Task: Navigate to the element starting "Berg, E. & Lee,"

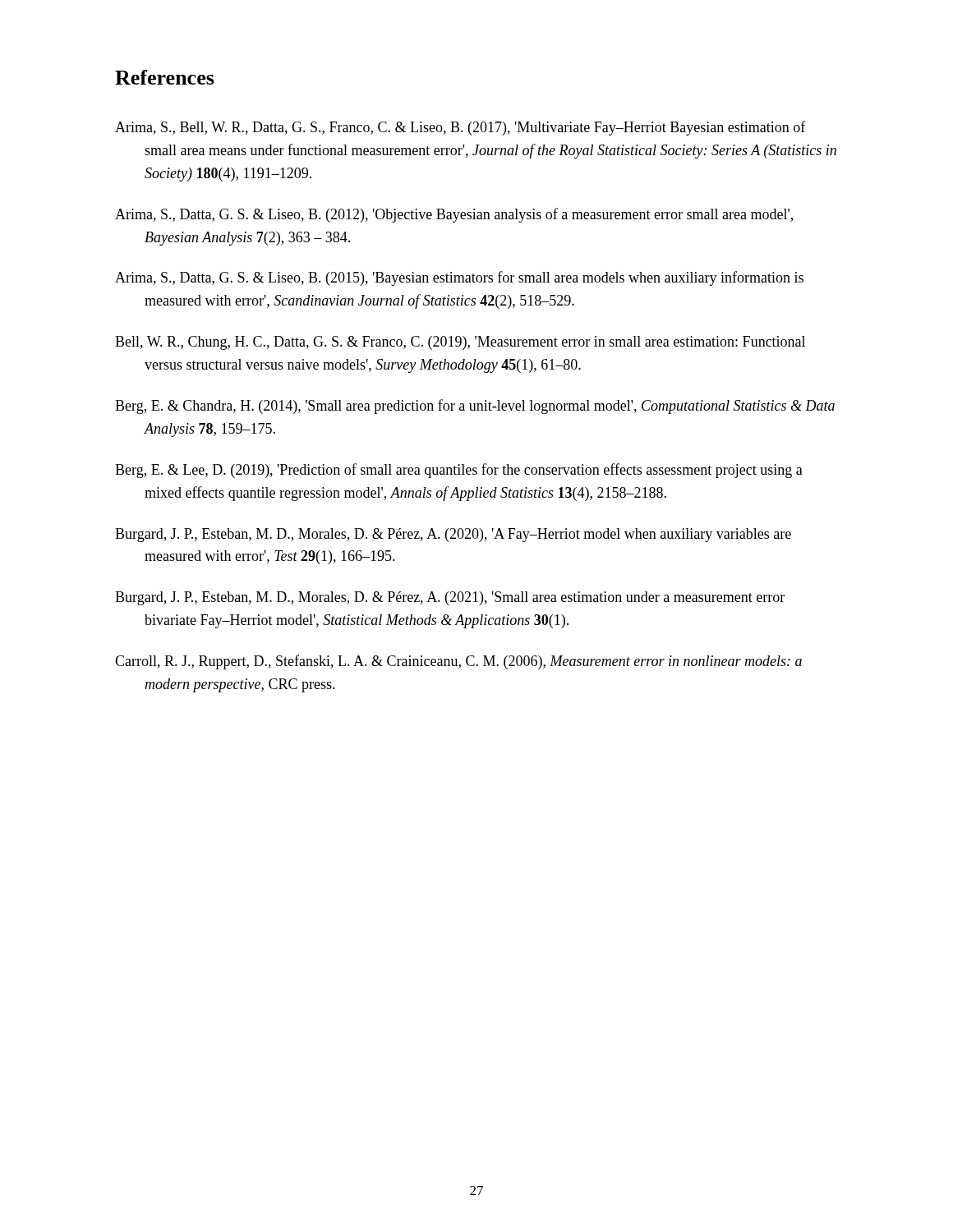Action: 459,481
